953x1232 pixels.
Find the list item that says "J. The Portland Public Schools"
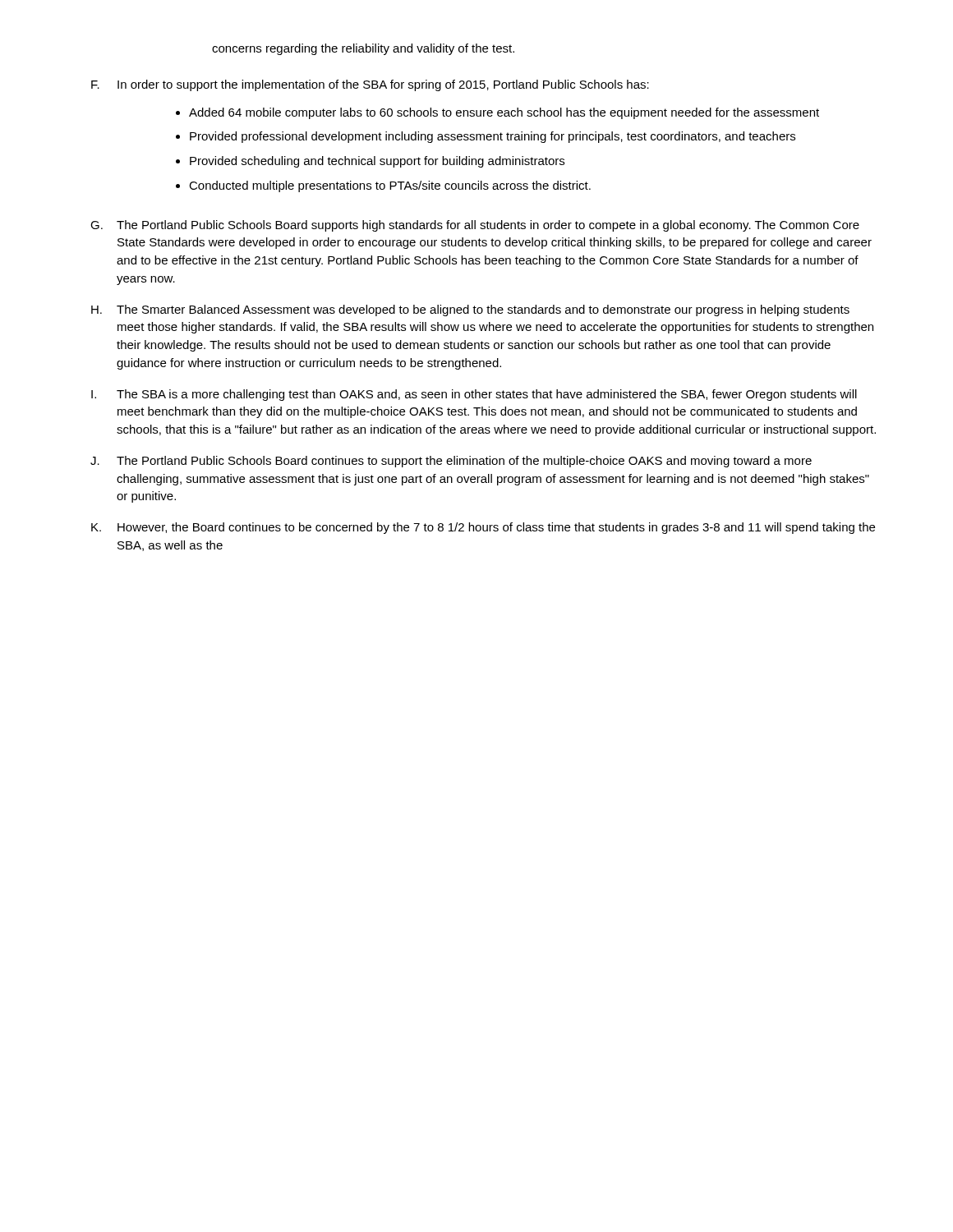tap(485, 478)
